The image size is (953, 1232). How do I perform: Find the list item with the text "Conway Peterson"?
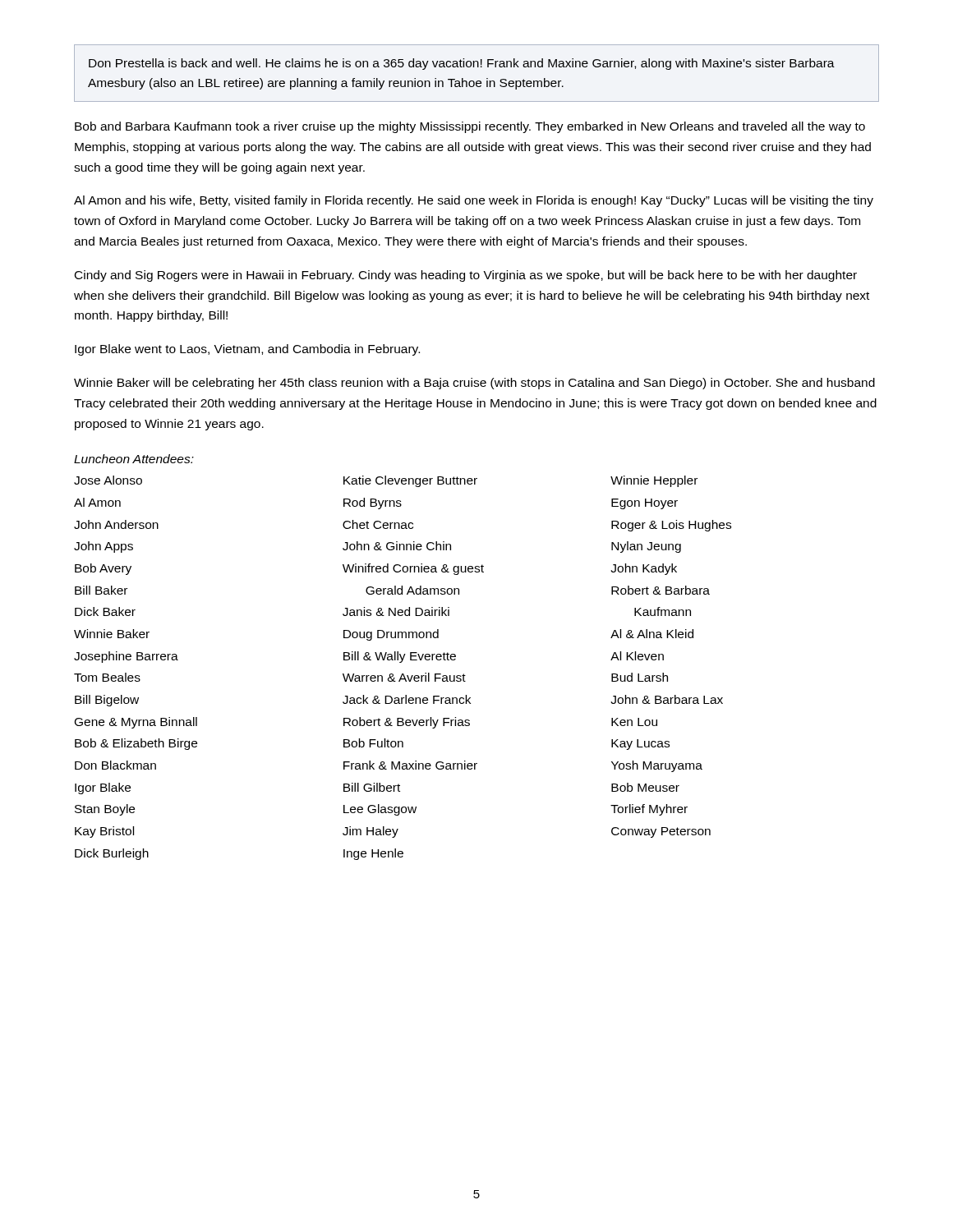(661, 831)
